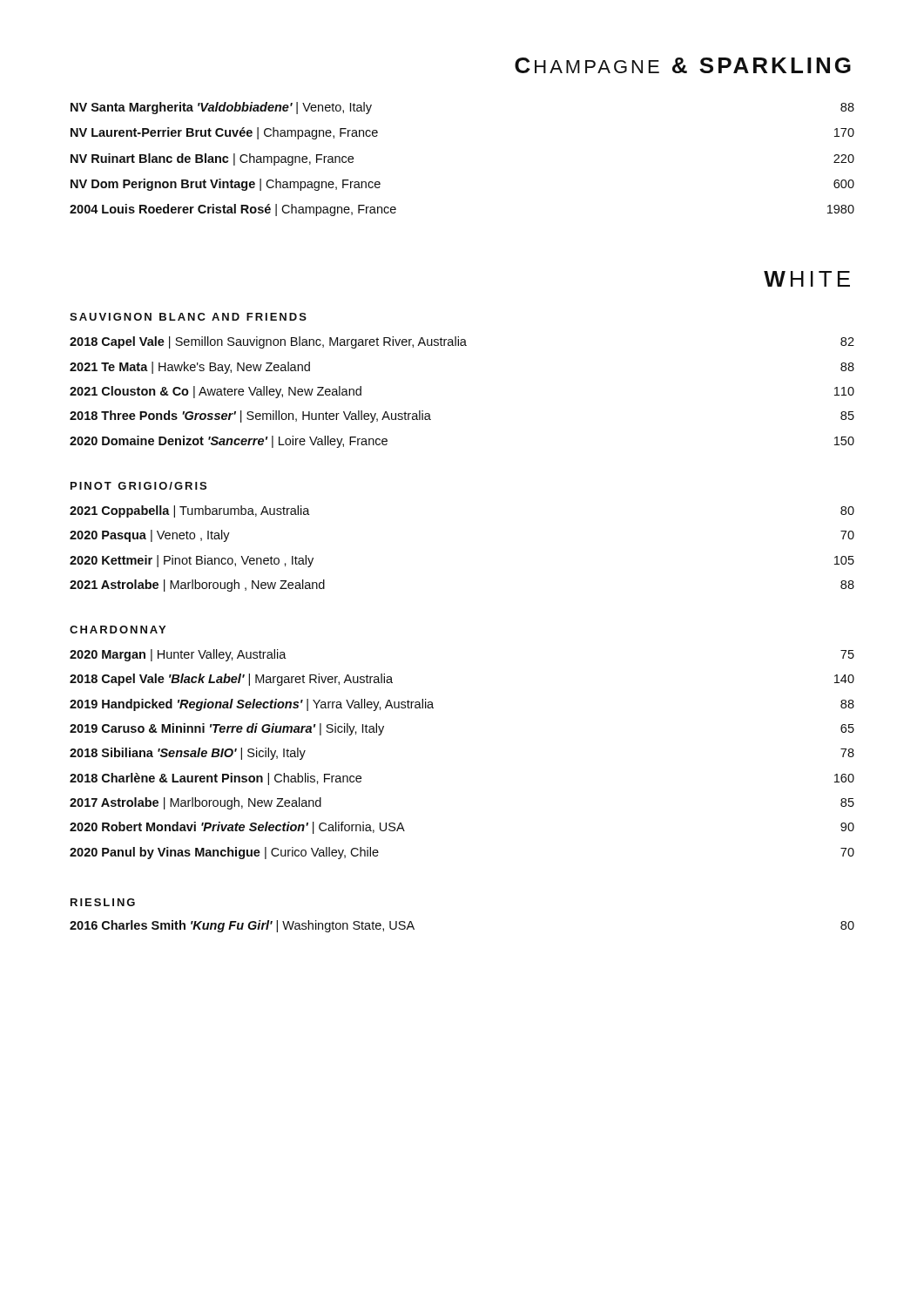
Task: Click where it says "2021 Coppabella | Tumbarumba, Australia 80"
Action: tap(188, 511)
